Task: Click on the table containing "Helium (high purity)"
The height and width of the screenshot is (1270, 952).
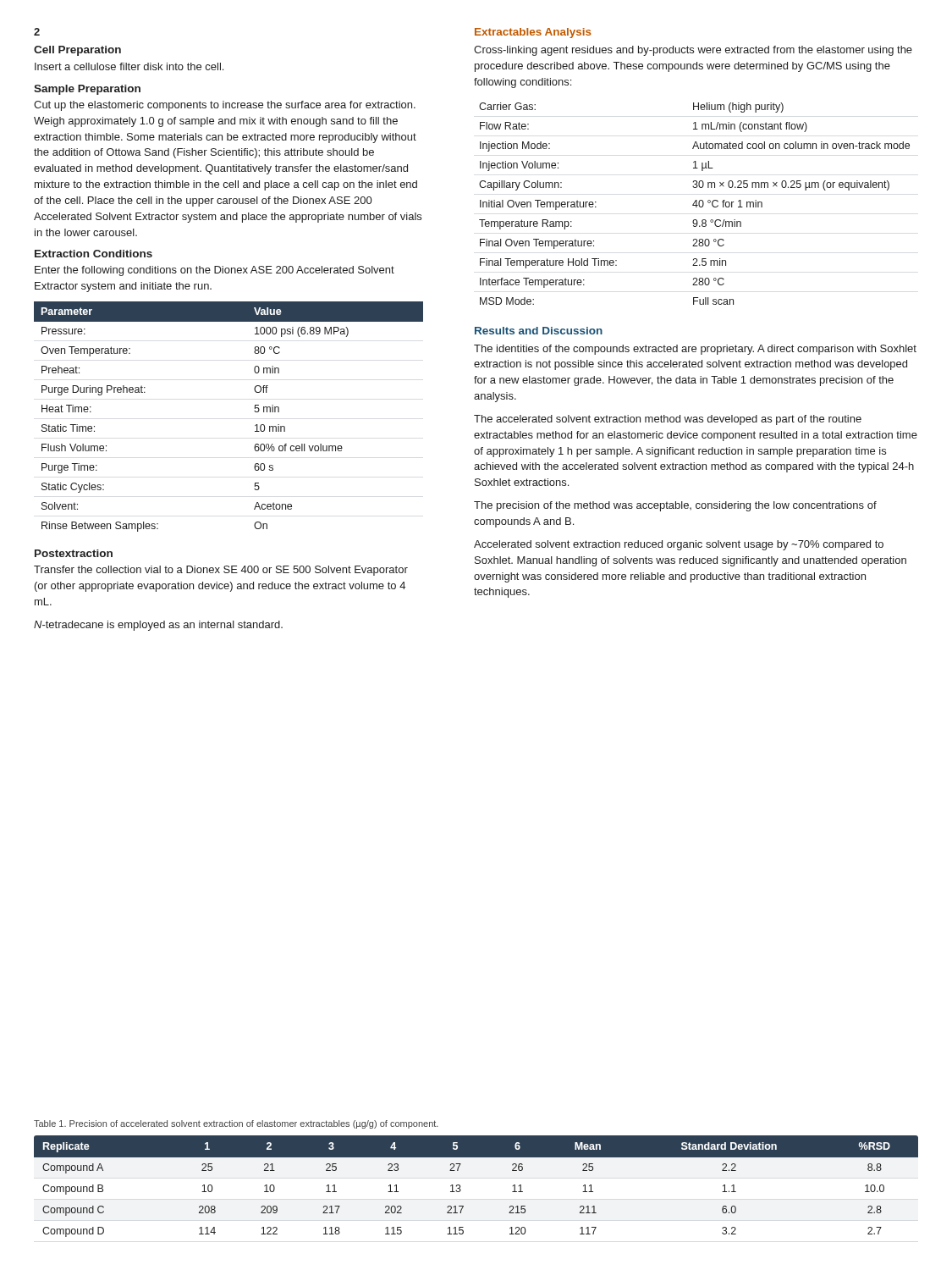Action: point(696,204)
